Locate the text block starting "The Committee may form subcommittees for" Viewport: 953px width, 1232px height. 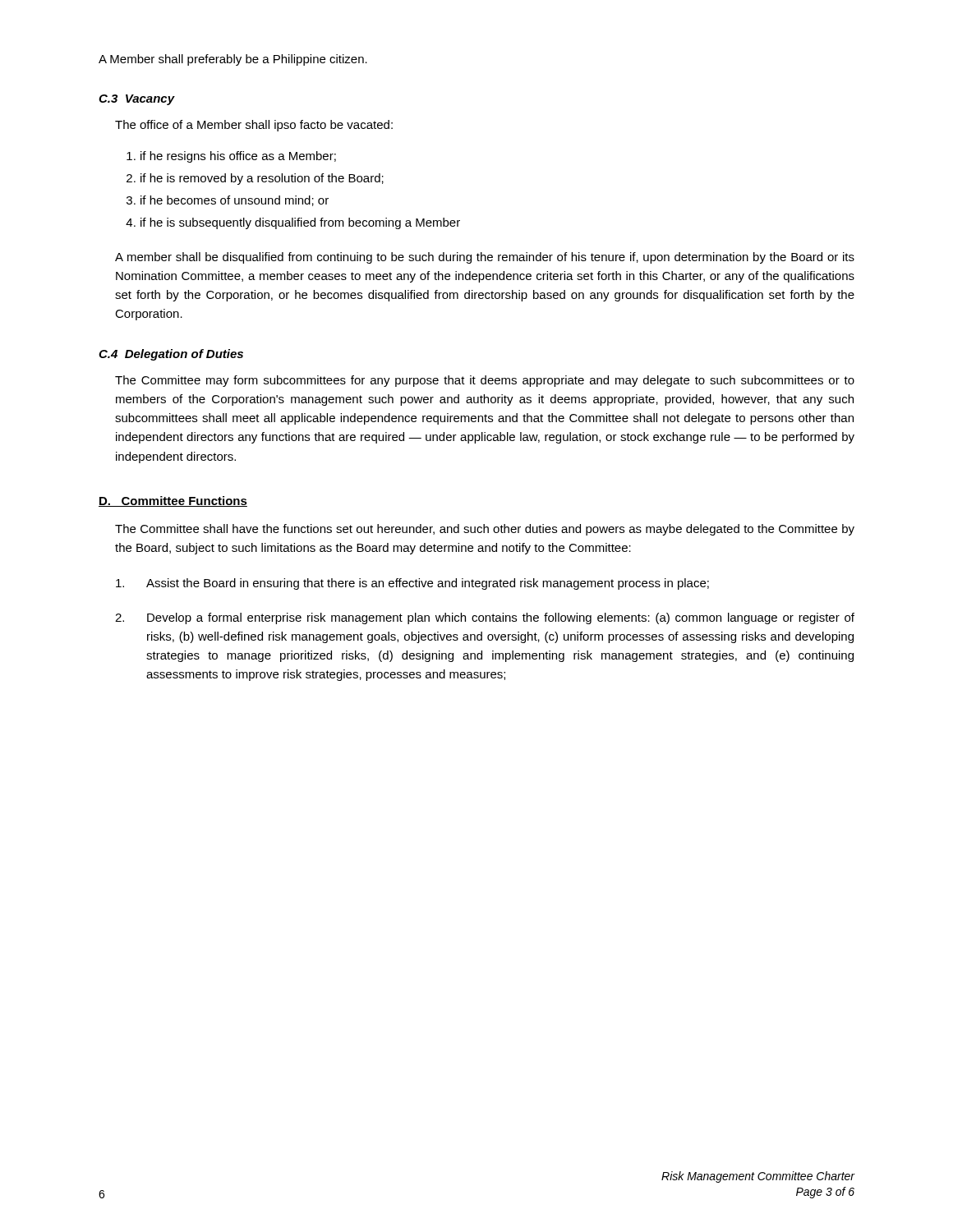click(485, 418)
